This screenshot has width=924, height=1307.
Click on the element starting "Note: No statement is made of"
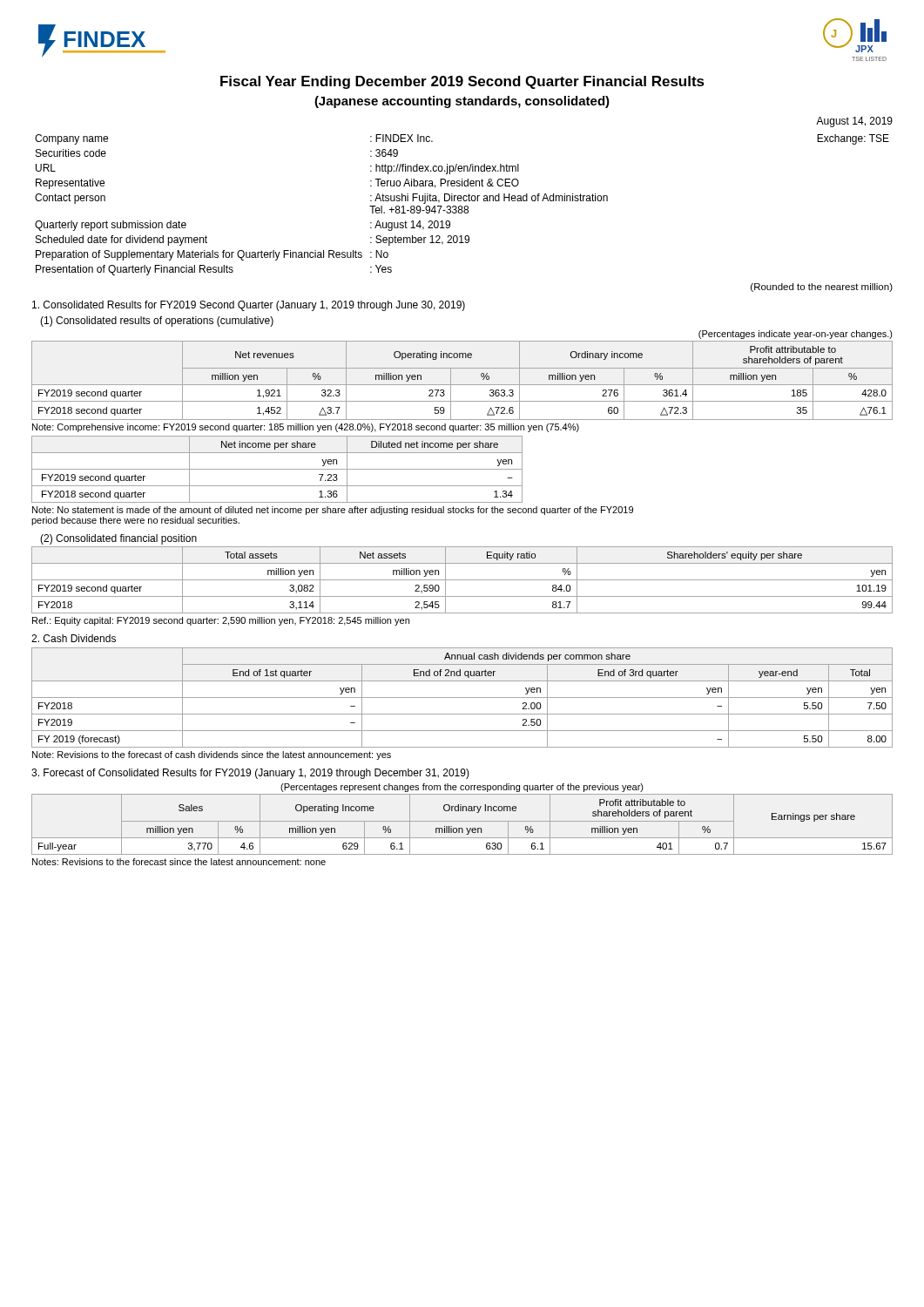[332, 515]
